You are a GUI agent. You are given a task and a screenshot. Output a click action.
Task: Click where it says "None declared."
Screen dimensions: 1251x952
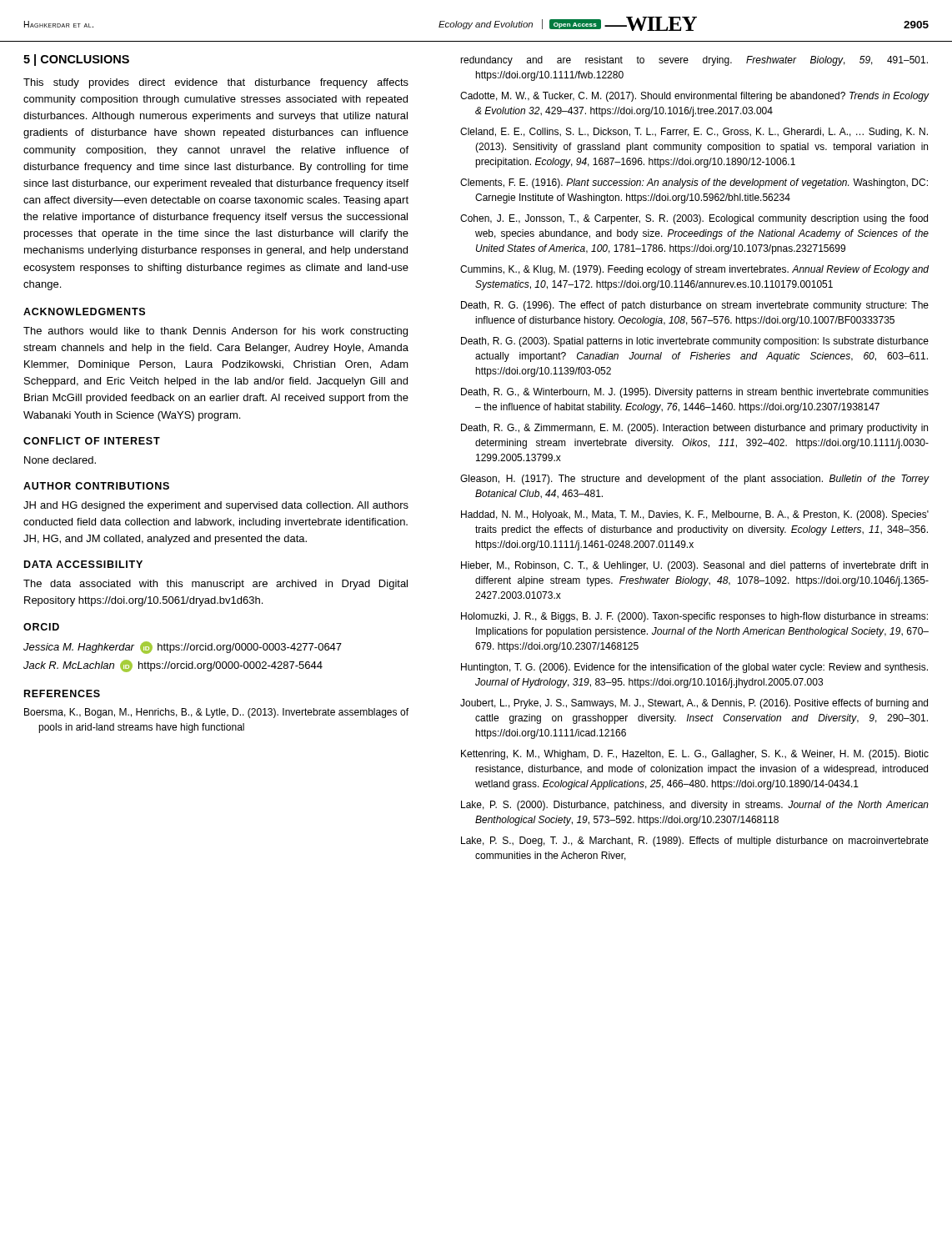tap(60, 460)
